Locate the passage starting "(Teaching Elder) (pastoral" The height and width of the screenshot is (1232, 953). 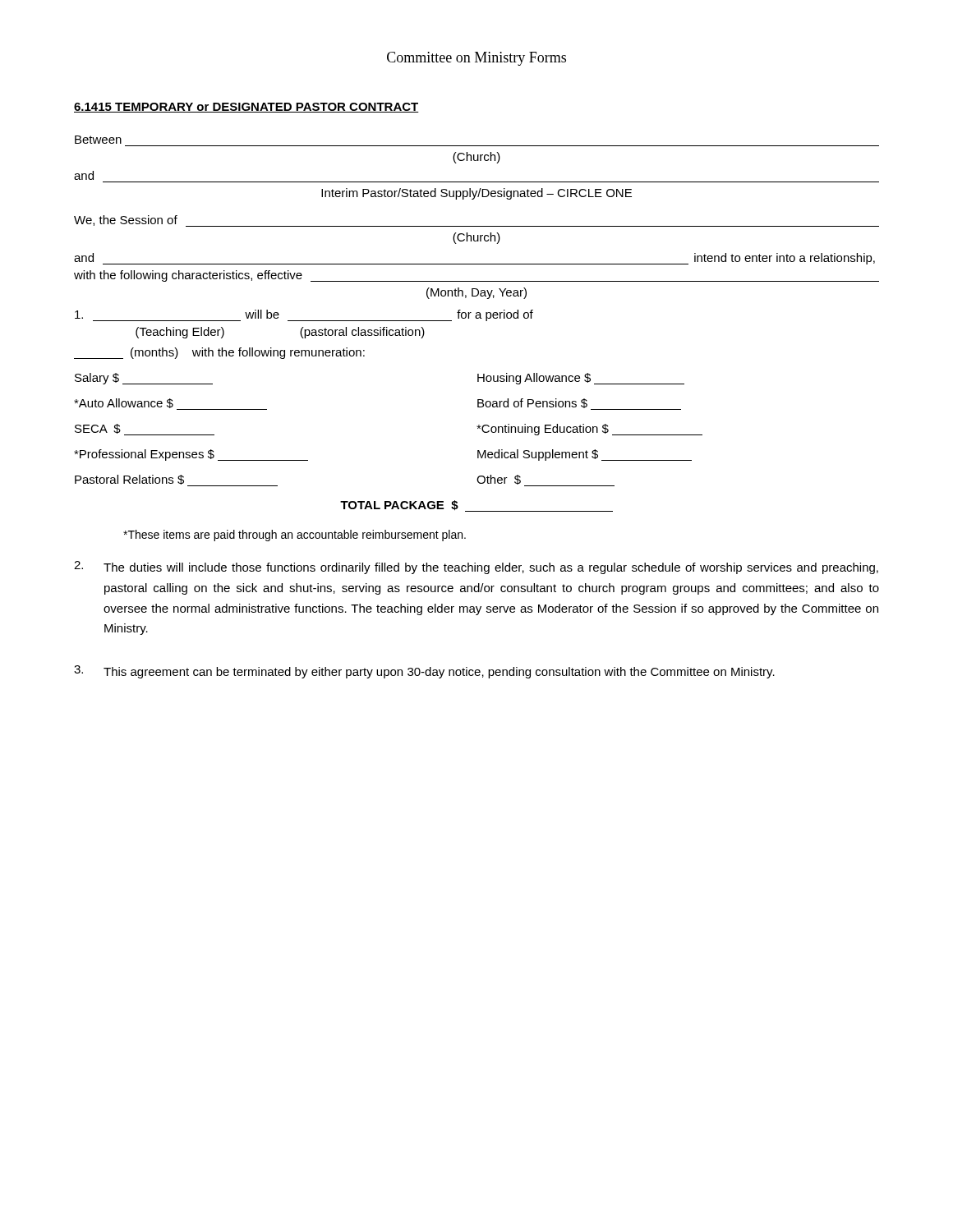[177, 331]
